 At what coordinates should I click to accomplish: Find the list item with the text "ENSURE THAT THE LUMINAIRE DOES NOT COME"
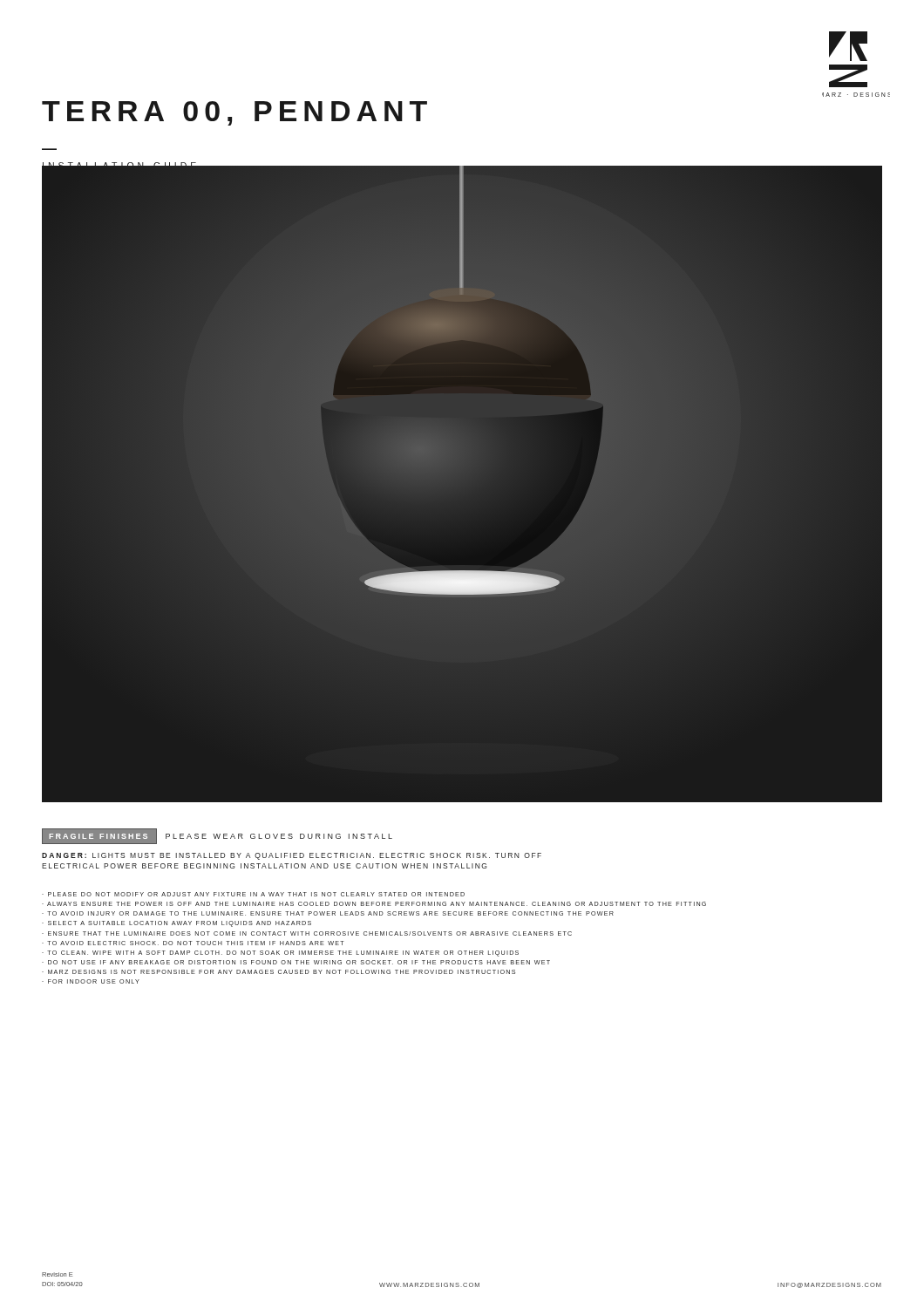coord(310,933)
